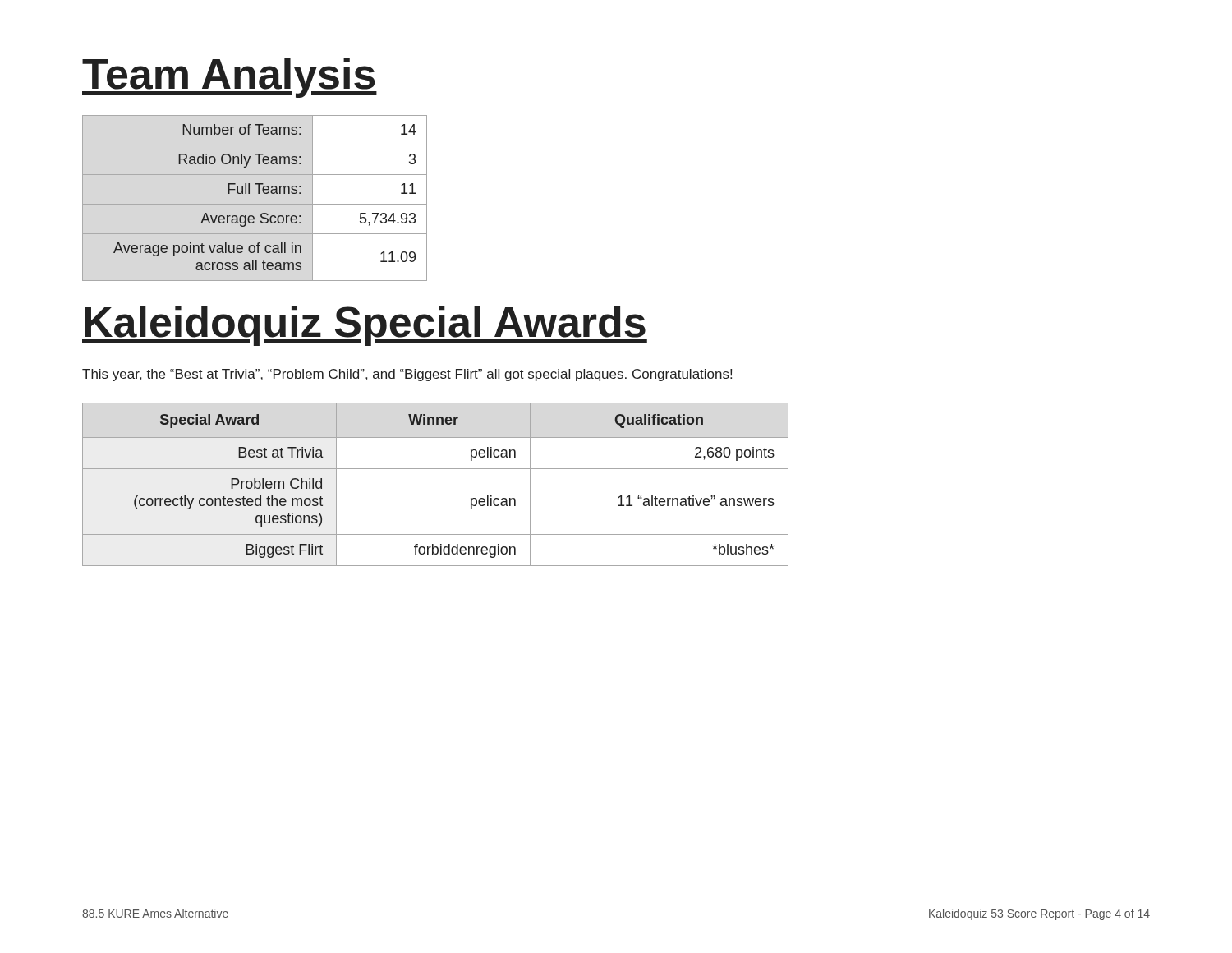Locate the table with the text "Radio Only Teams:"
The height and width of the screenshot is (953, 1232).
pyautogui.click(x=616, y=198)
